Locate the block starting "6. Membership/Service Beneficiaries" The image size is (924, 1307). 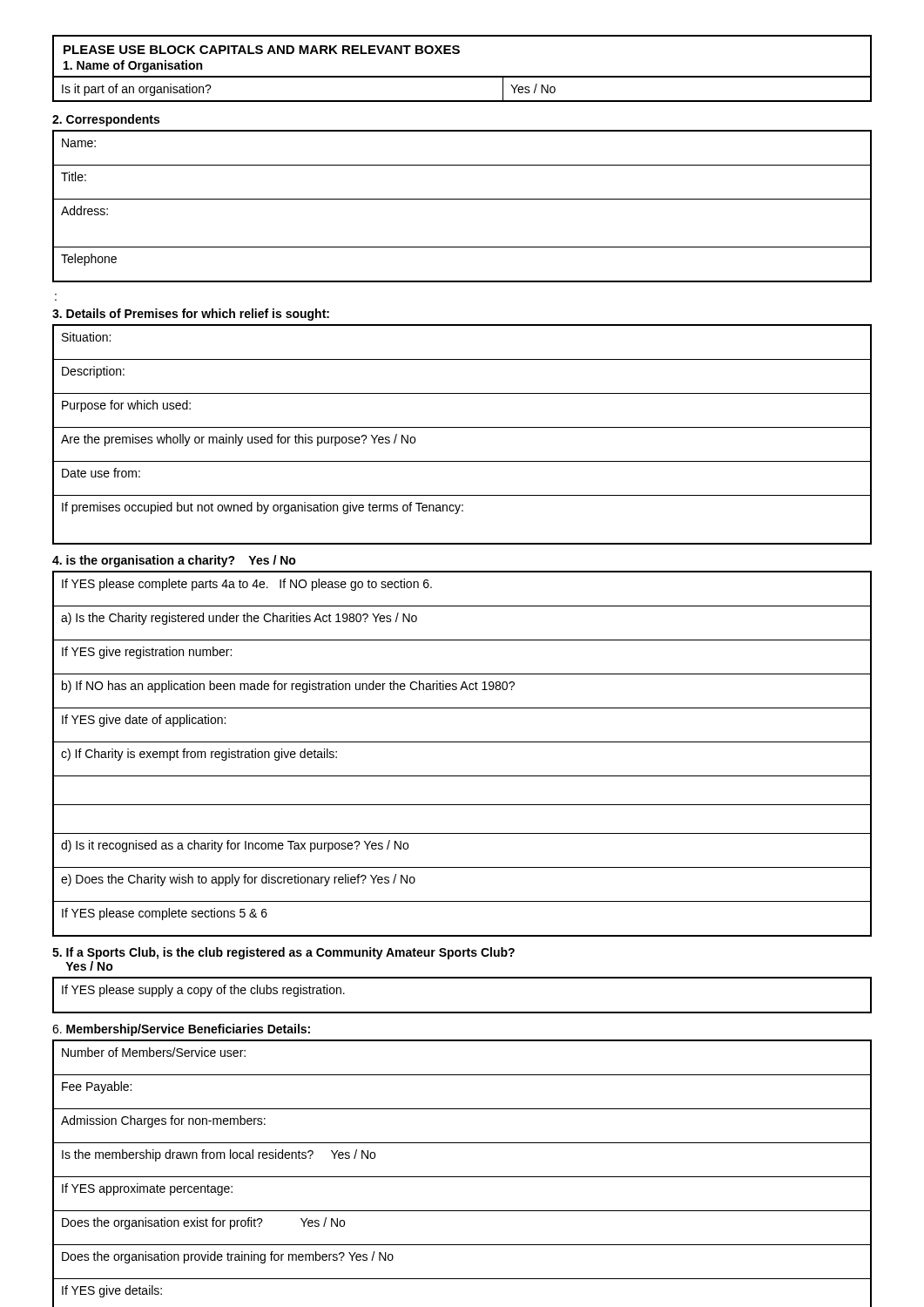[x=182, y=1029]
